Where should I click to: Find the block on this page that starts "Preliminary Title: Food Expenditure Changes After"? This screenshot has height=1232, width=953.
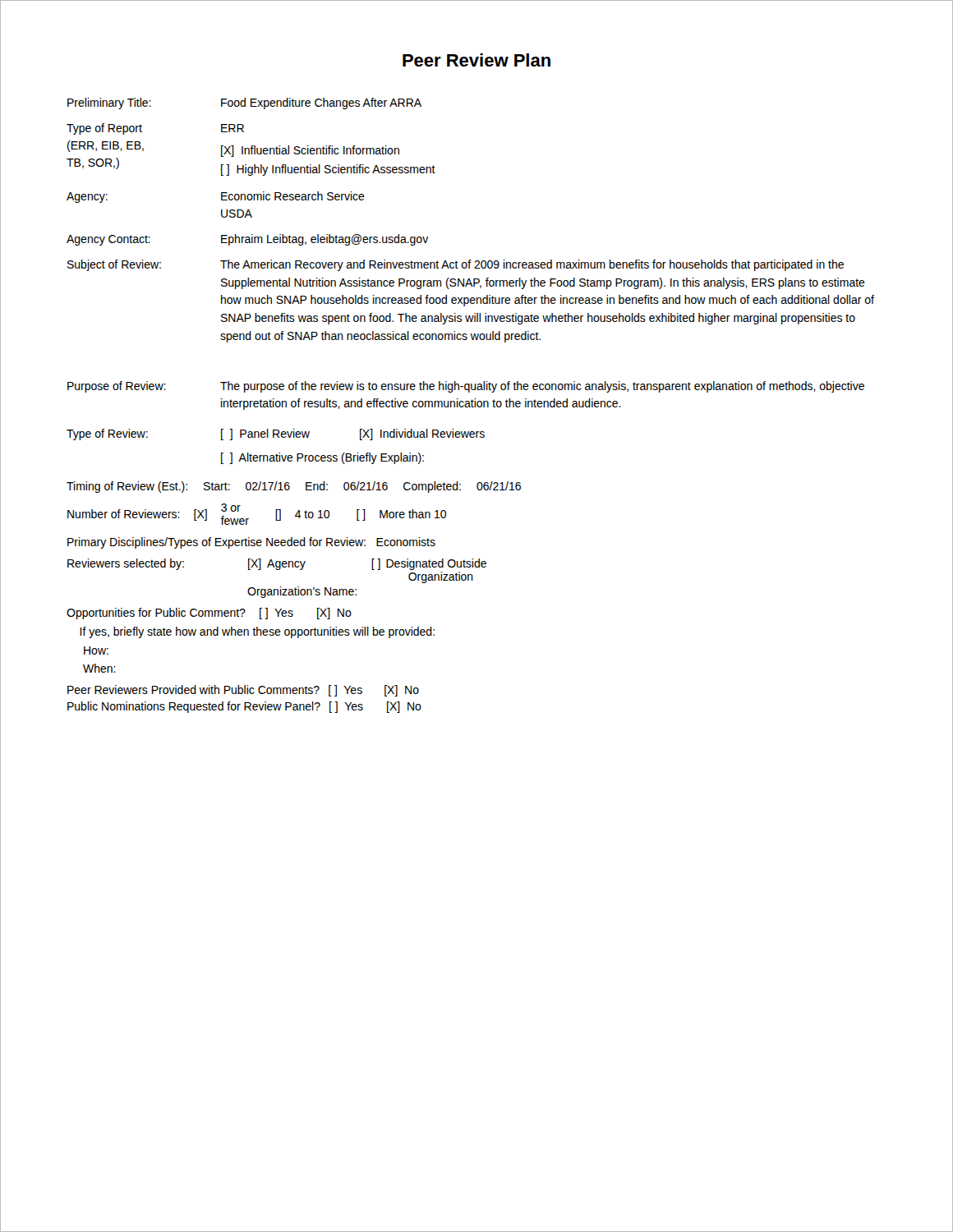[x=244, y=103]
